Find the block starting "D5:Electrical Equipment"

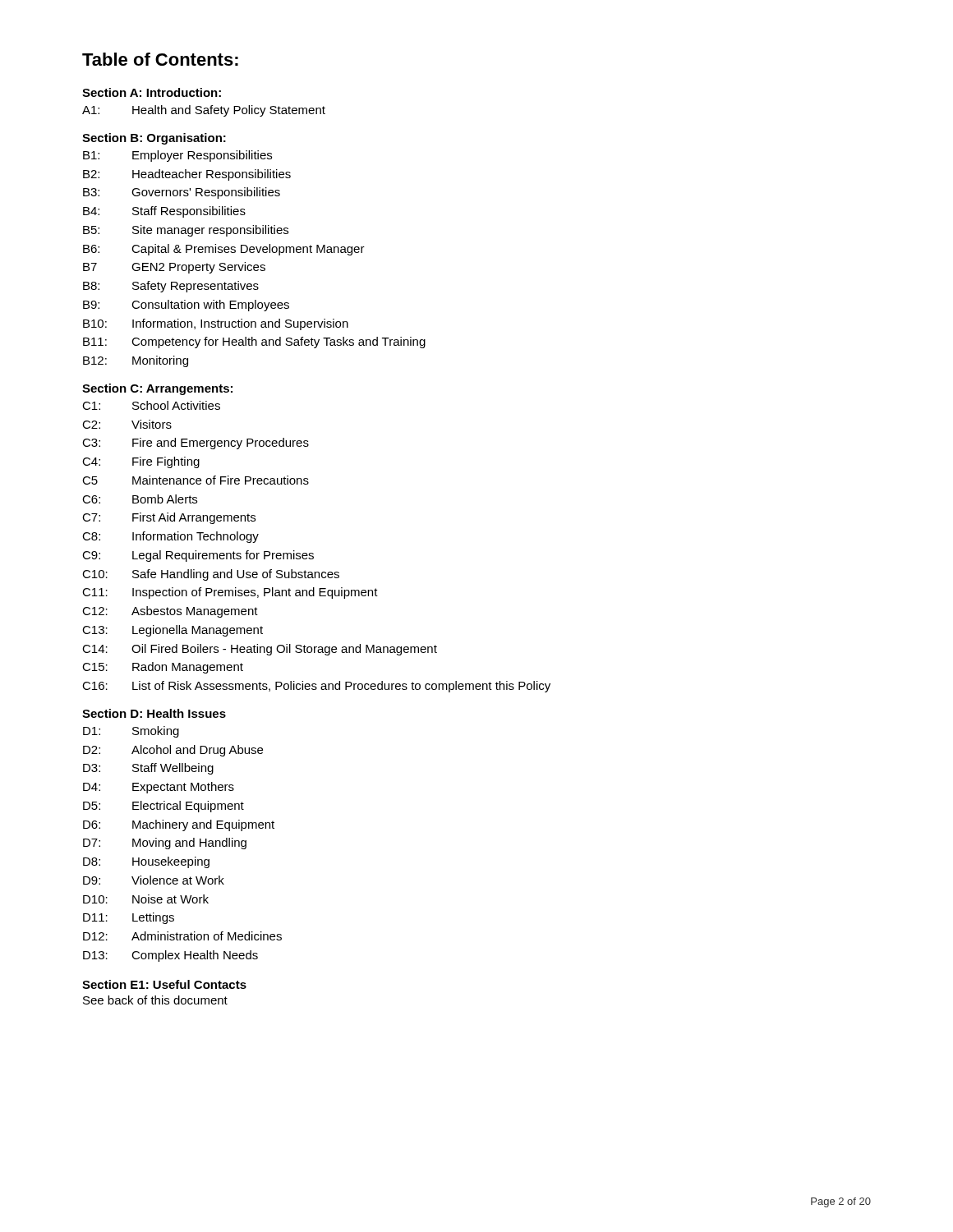[163, 805]
